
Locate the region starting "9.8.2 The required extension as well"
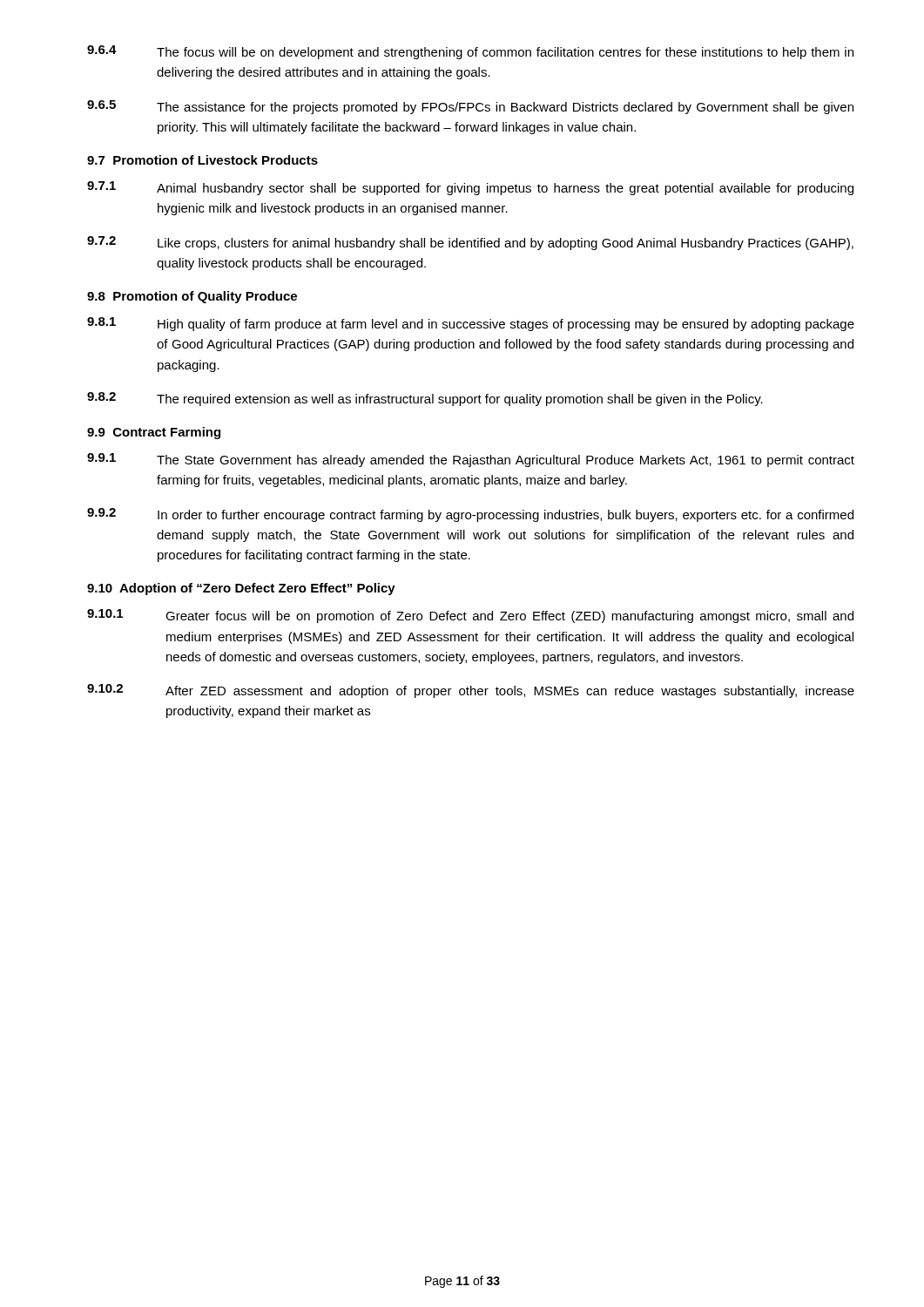point(425,399)
